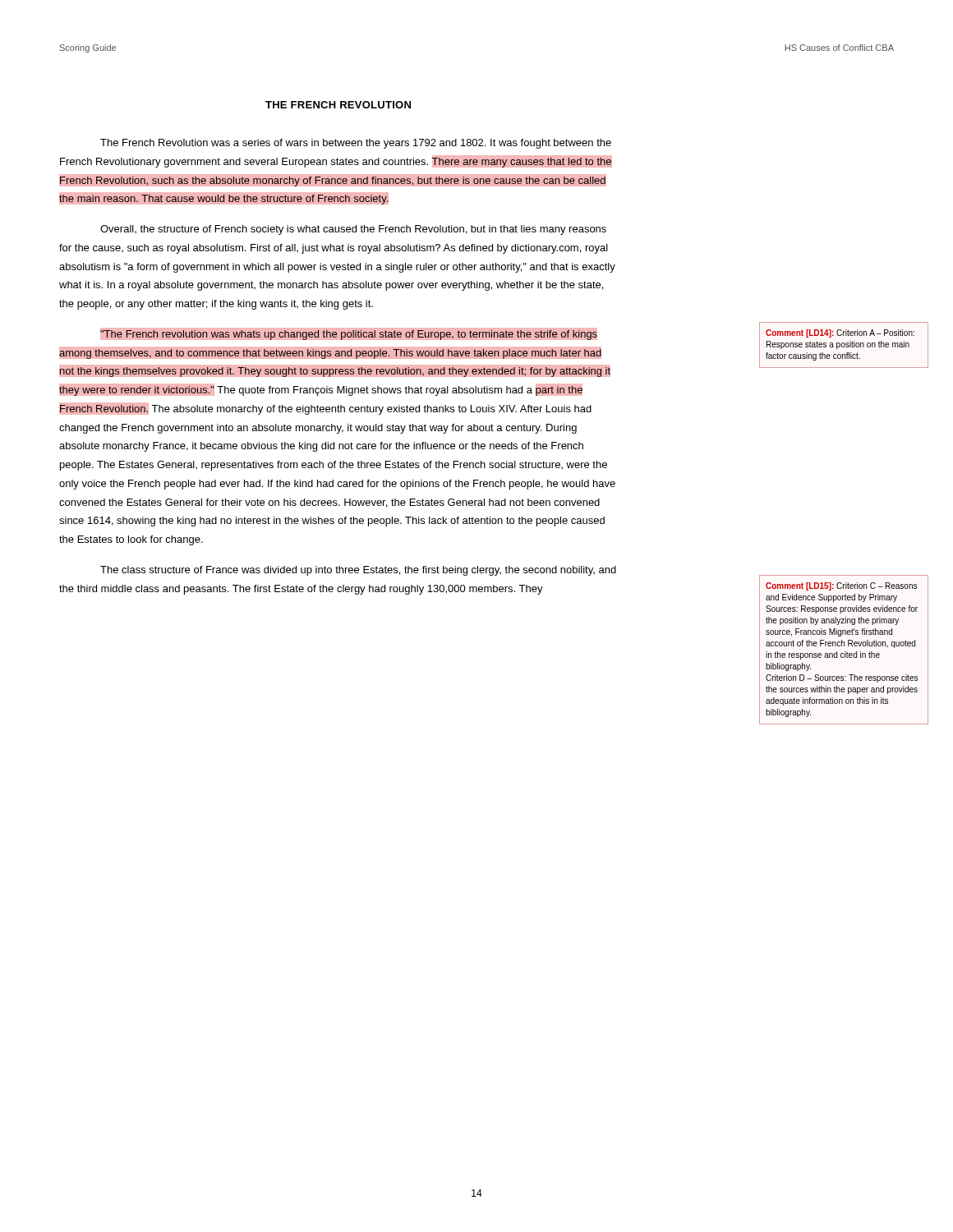
Task: Find the block on this page that starts "The French Revolution was"
Action: point(339,171)
